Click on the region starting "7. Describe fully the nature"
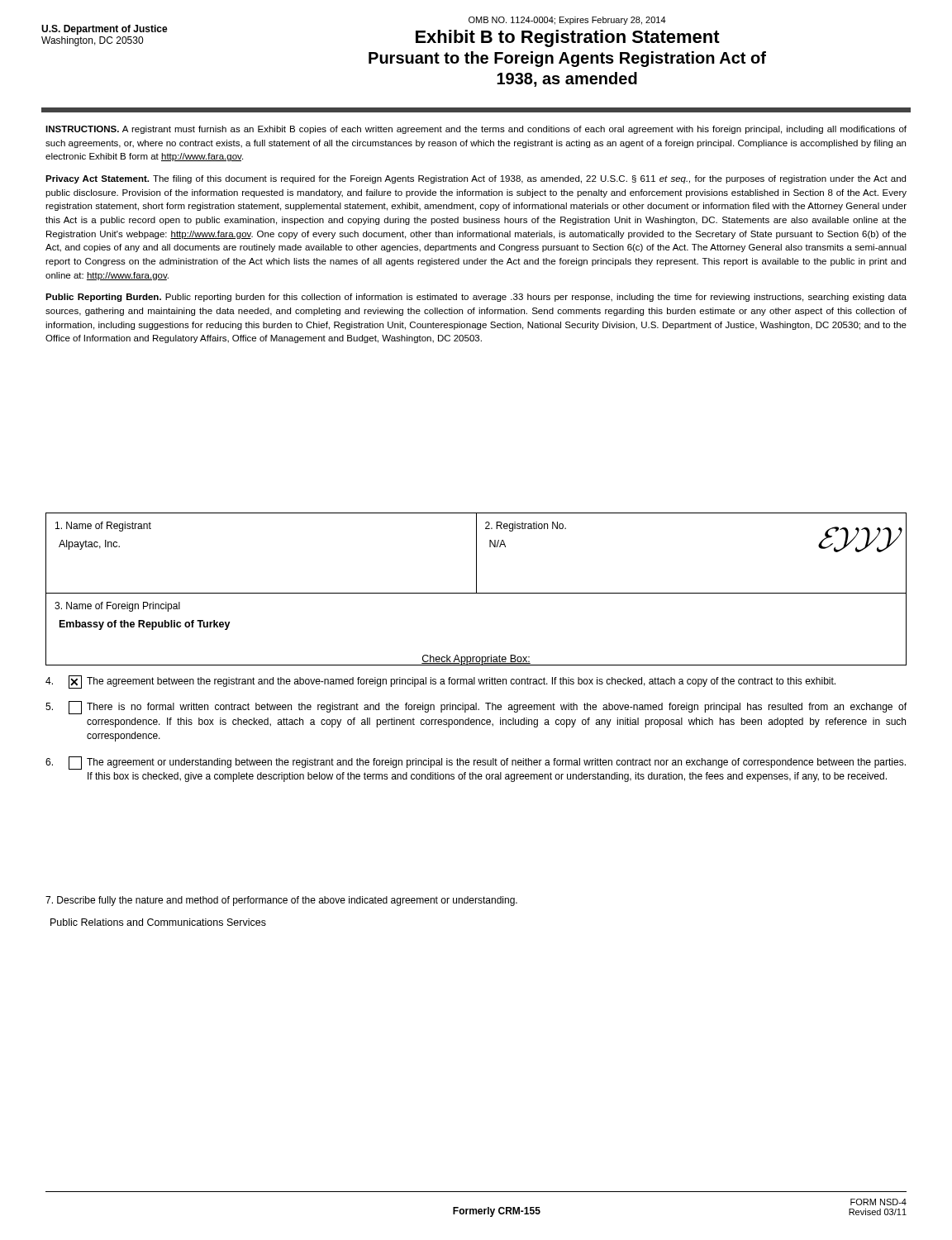 [476, 911]
